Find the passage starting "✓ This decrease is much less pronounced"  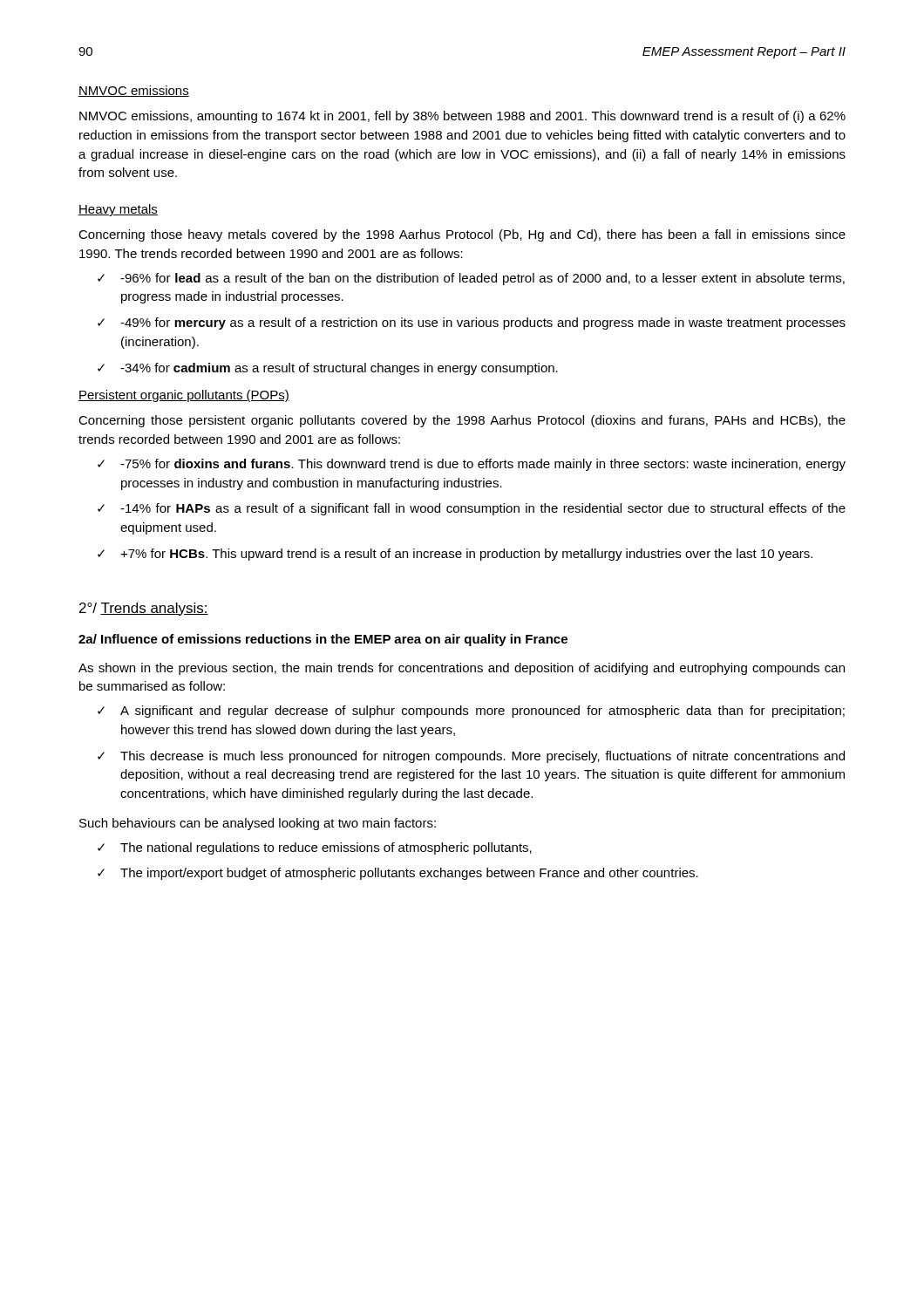click(x=471, y=774)
